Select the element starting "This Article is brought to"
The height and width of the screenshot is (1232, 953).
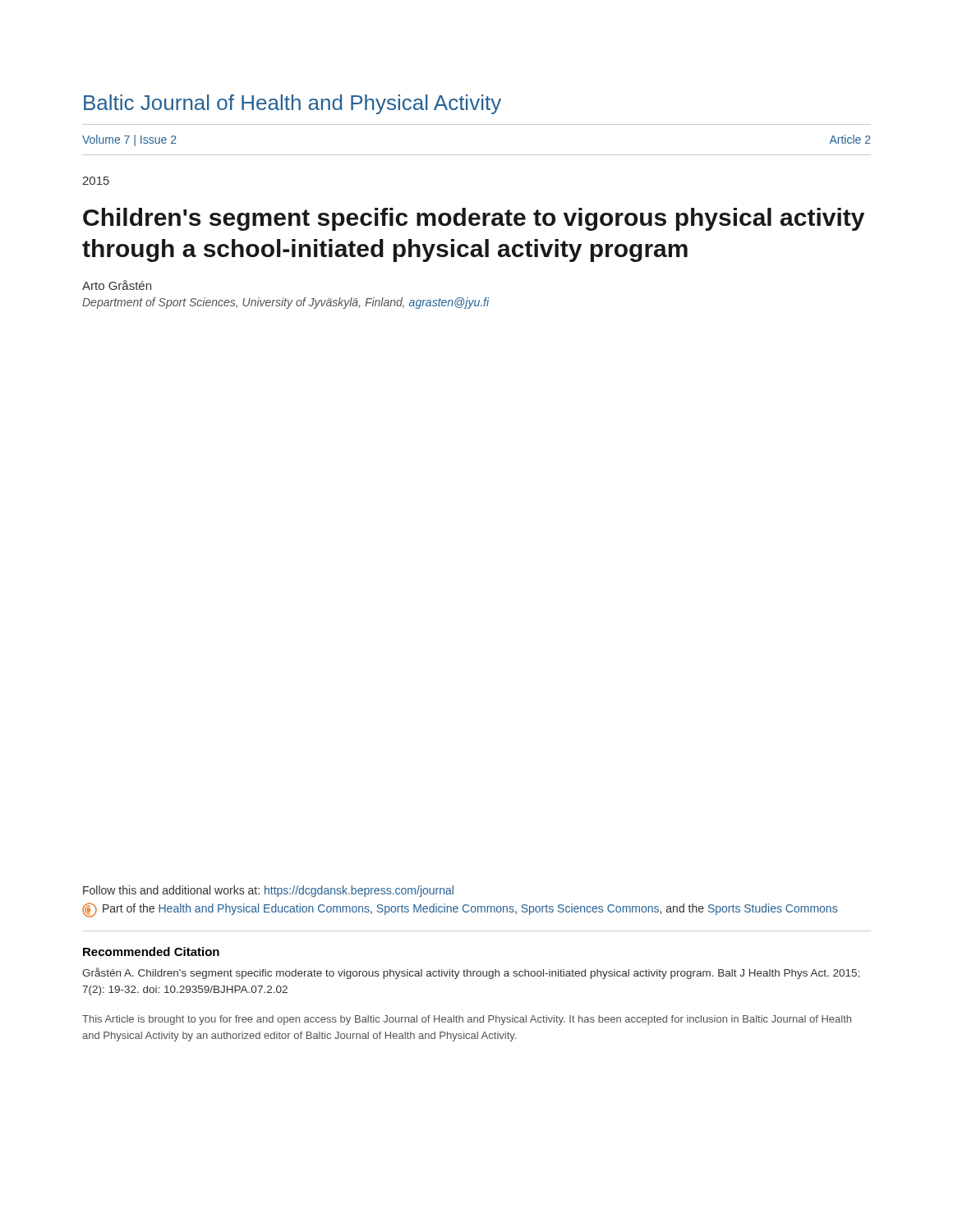tap(467, 1027)
